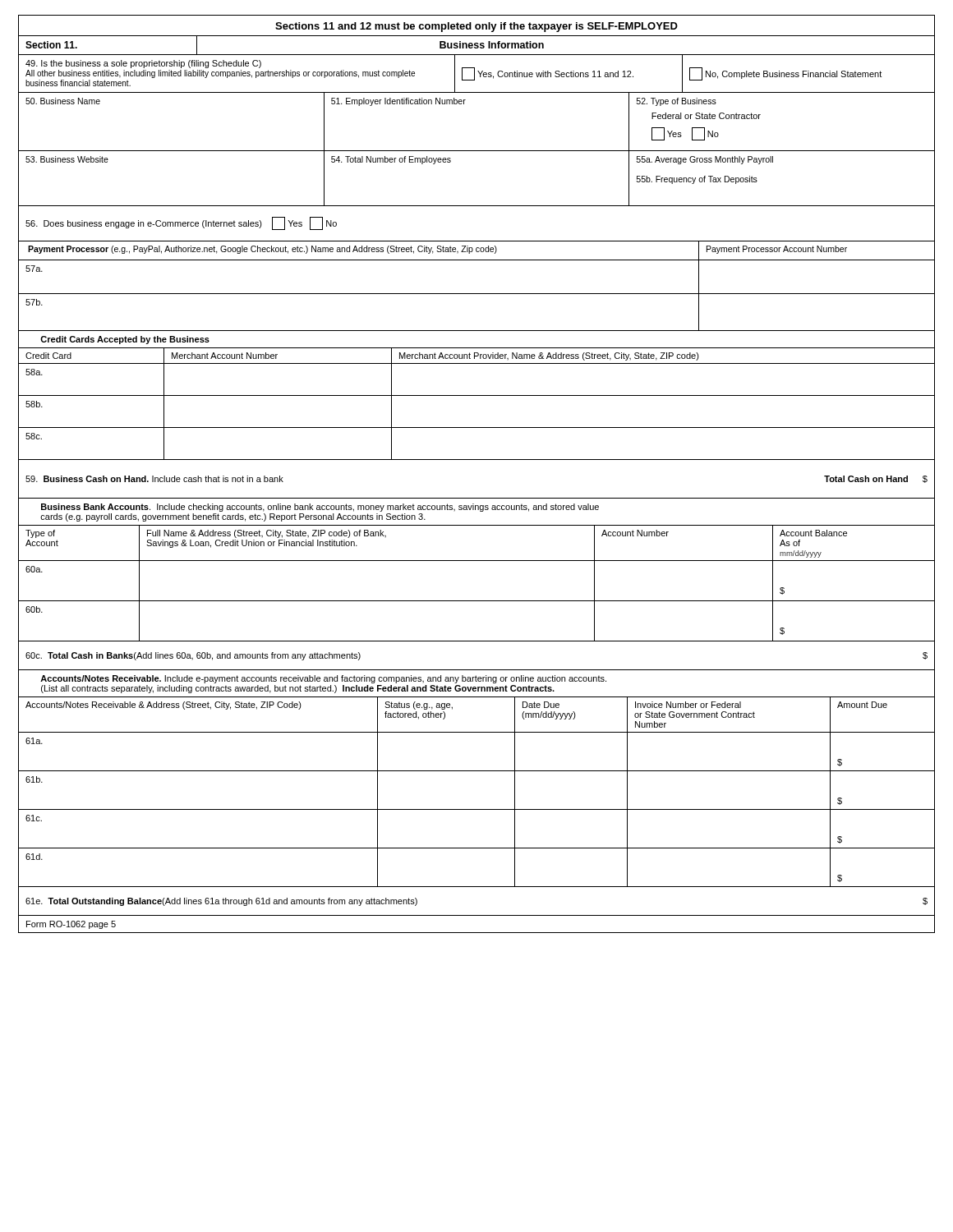Find the element starting "Payment Processor (e.g., PayPal, Authorize.net, Google Checkout,"

[x=476, y=251]
